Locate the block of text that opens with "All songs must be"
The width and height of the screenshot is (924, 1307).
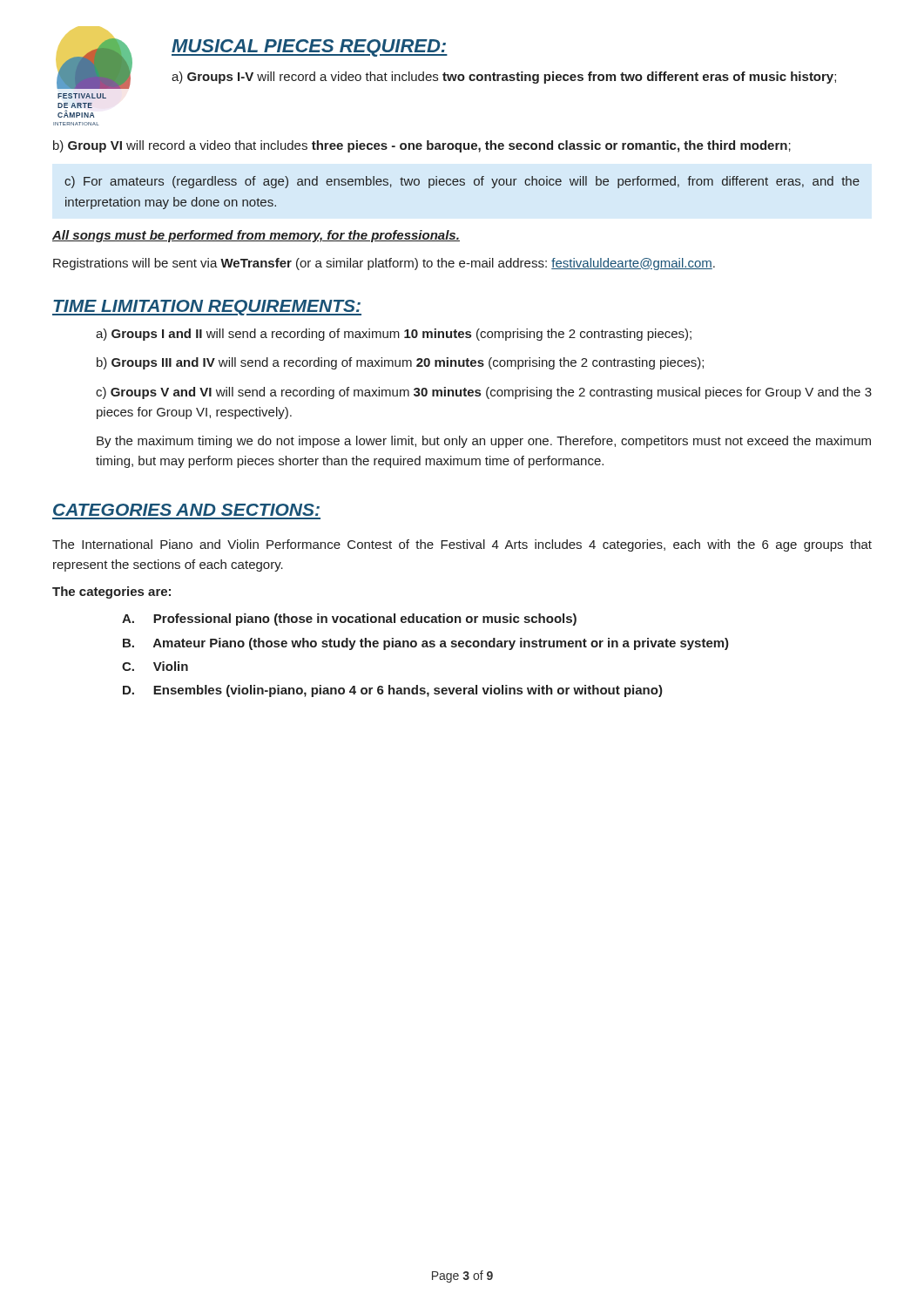[x=256, y=235]
